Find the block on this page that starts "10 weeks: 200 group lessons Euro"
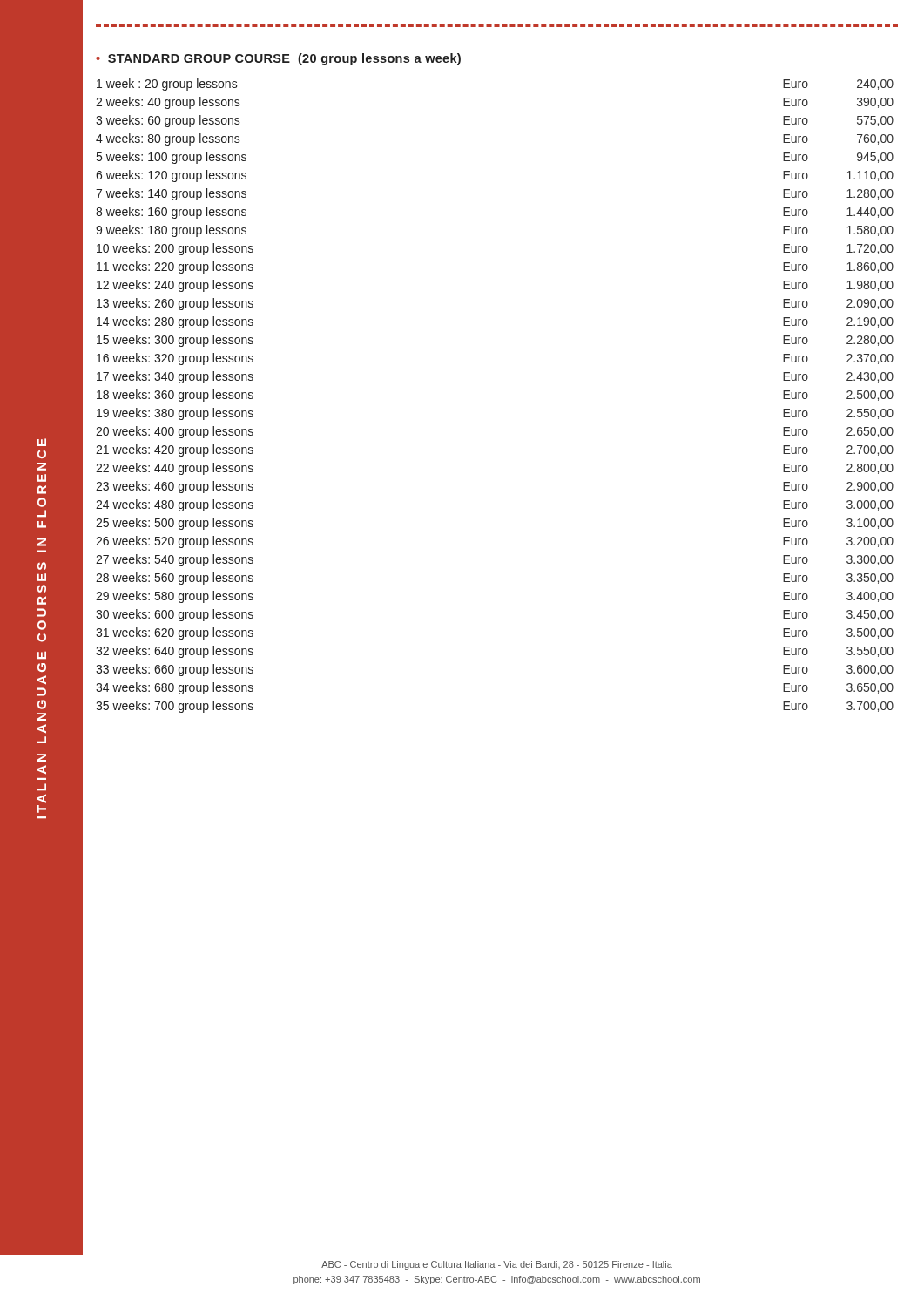The height and width of the screenshot is (1307, 924). point(169,249)
